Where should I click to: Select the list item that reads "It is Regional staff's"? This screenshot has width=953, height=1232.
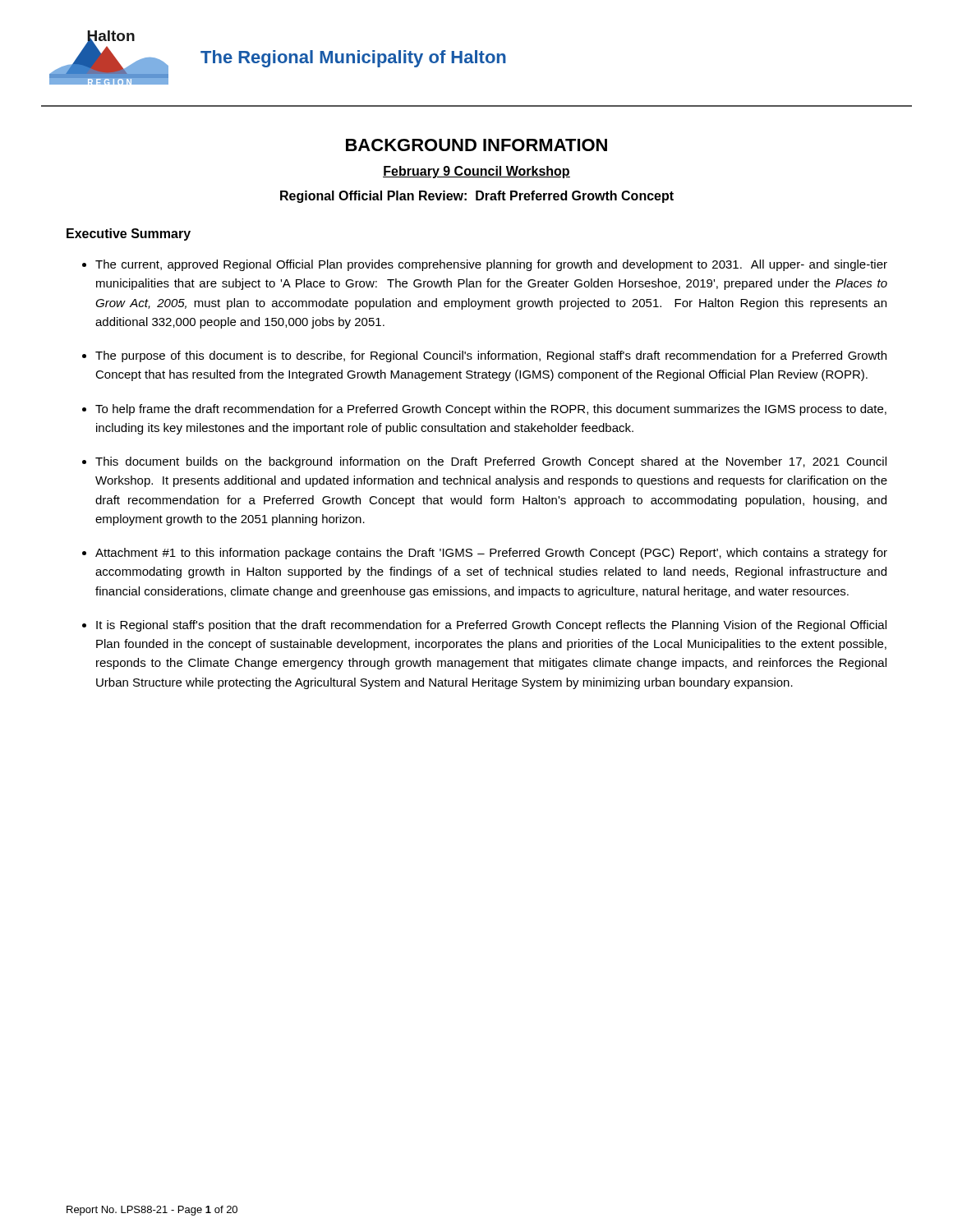coord(491,653)
